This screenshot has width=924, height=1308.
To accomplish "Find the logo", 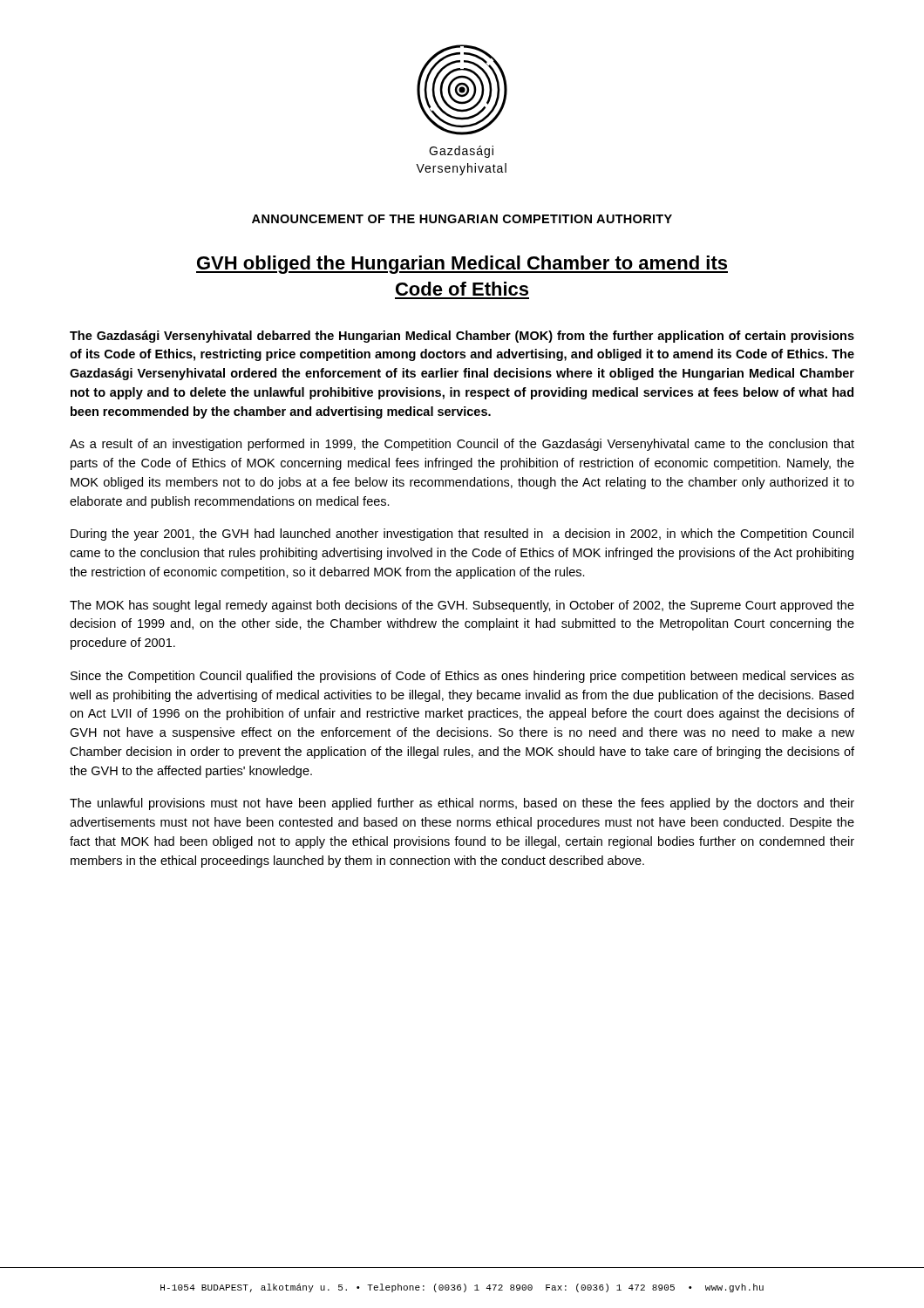I will tap(462, 93).
